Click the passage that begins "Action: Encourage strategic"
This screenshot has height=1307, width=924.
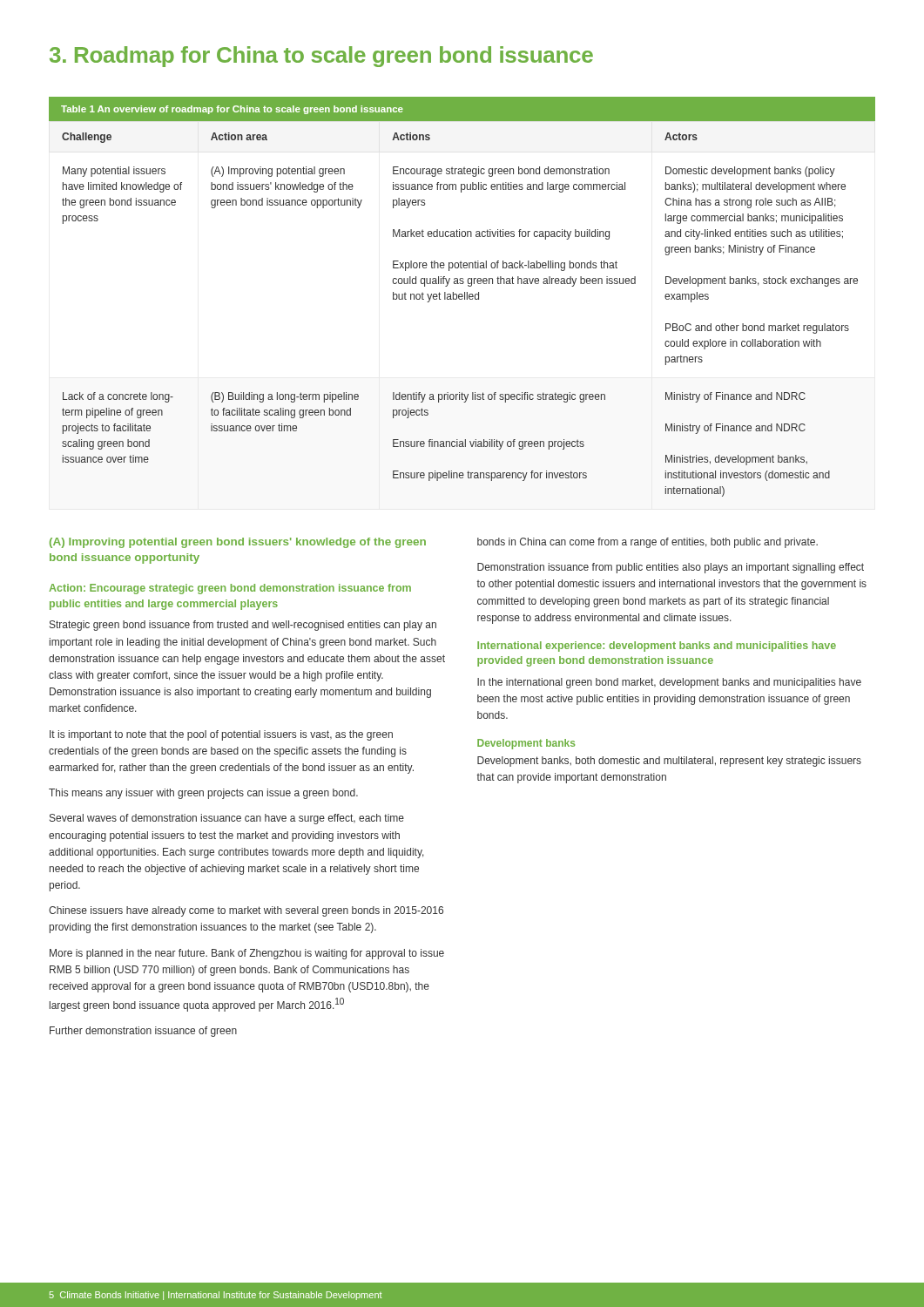(247, 597)
